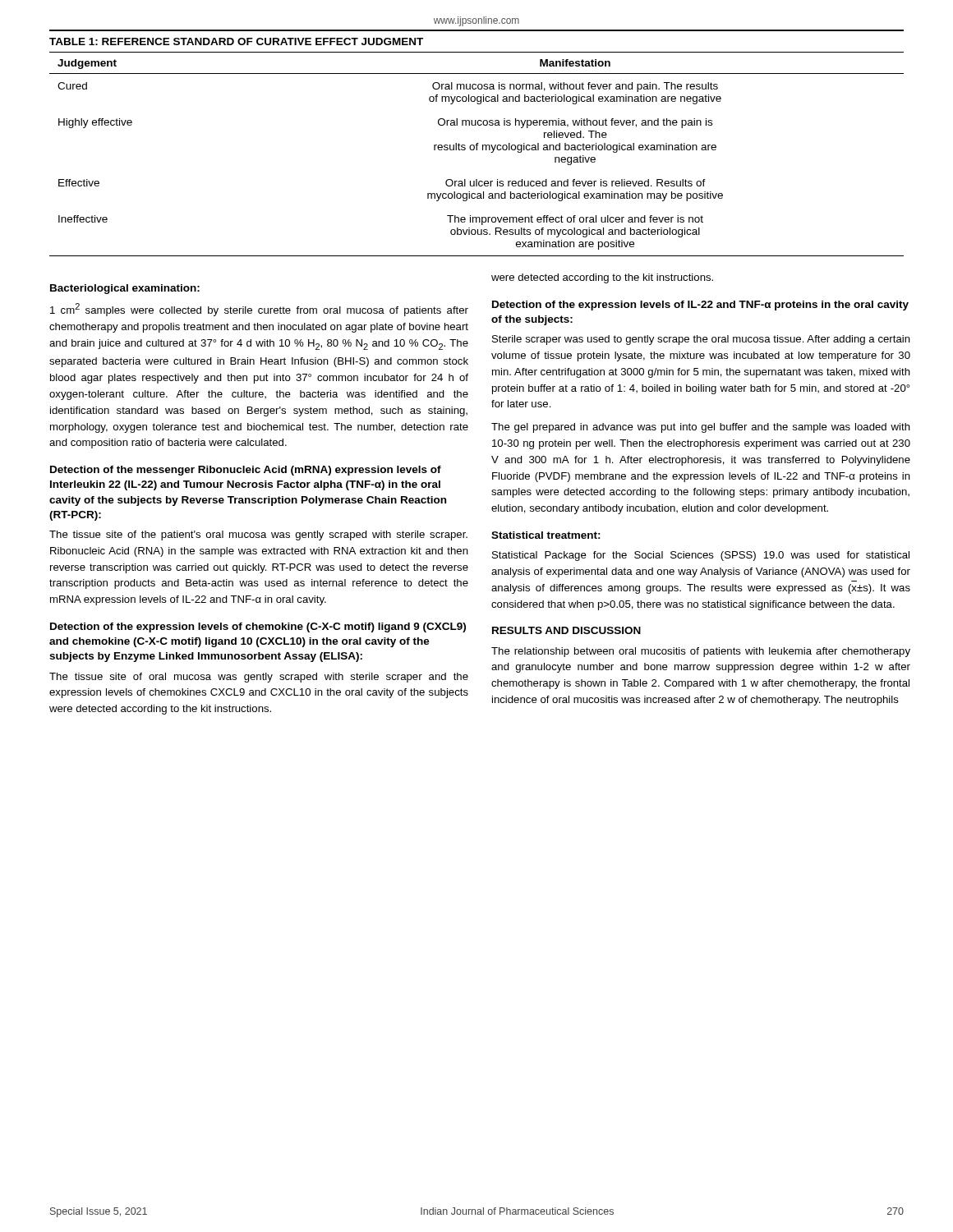
Task: Click on the text block starting "Statistical treatment:"
Action: click(x=546, y=535)
